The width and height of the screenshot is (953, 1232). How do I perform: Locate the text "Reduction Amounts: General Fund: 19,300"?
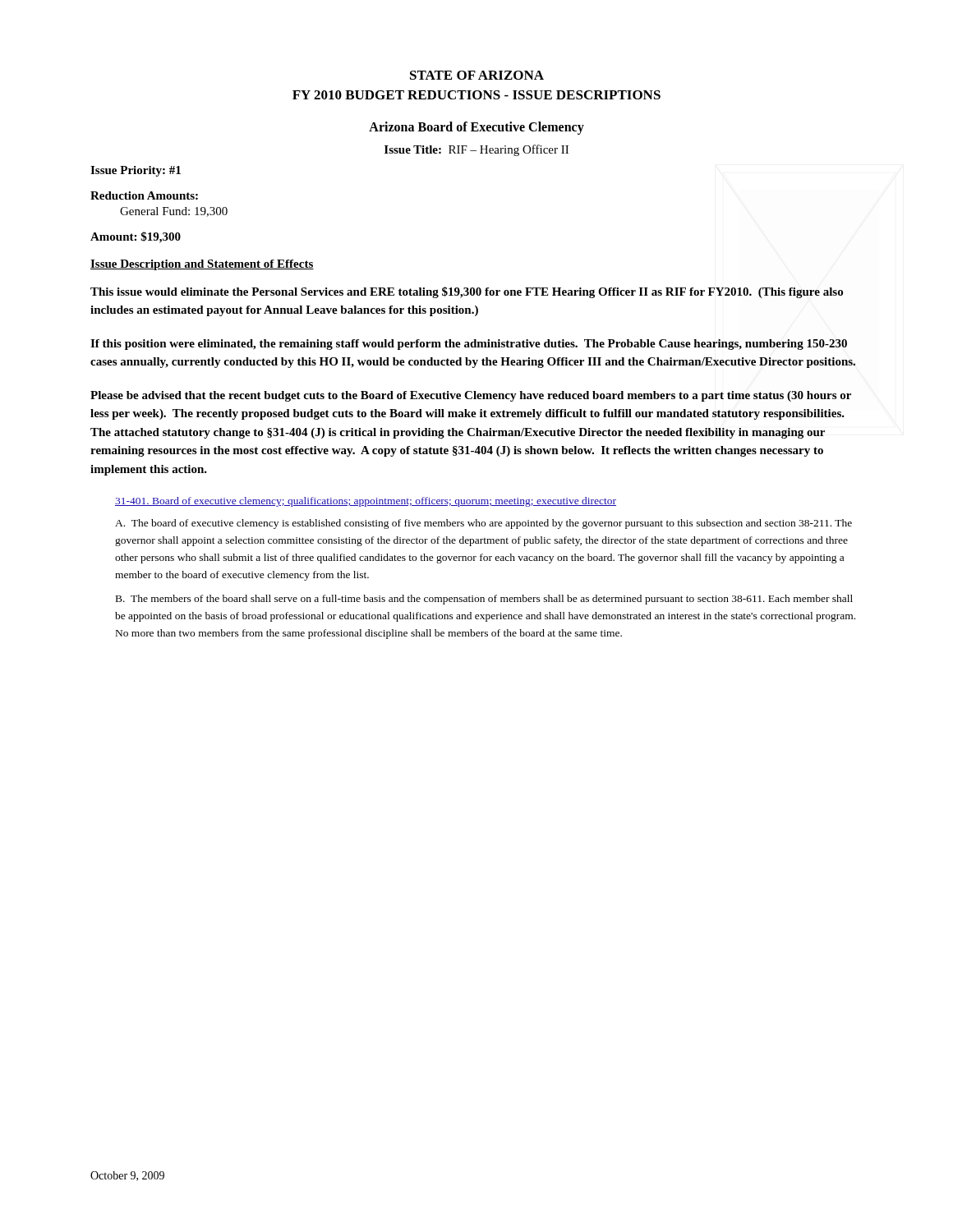coord(144,195)
